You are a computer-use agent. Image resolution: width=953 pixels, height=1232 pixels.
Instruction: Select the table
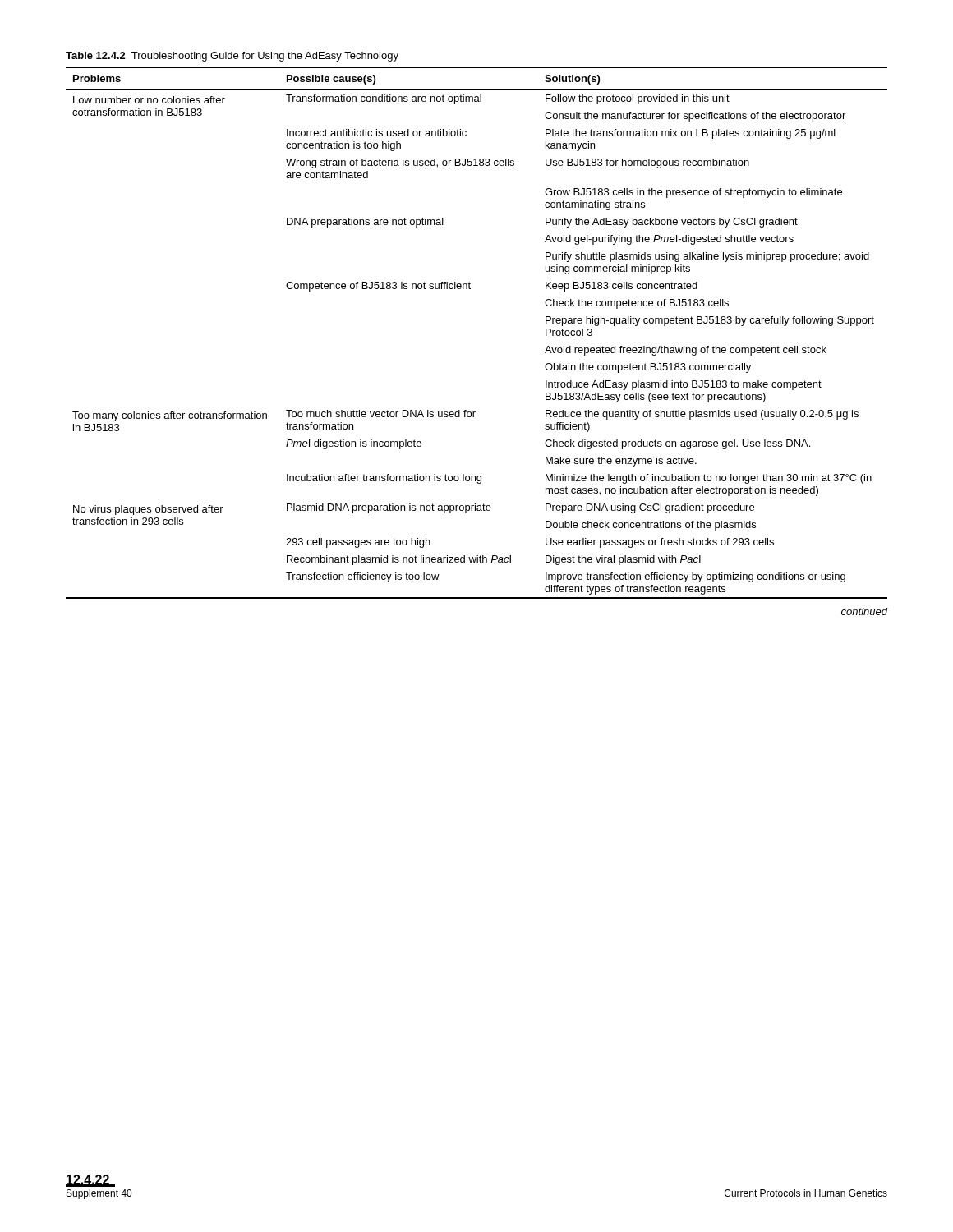pyautogui.click(x=476, y=333)
